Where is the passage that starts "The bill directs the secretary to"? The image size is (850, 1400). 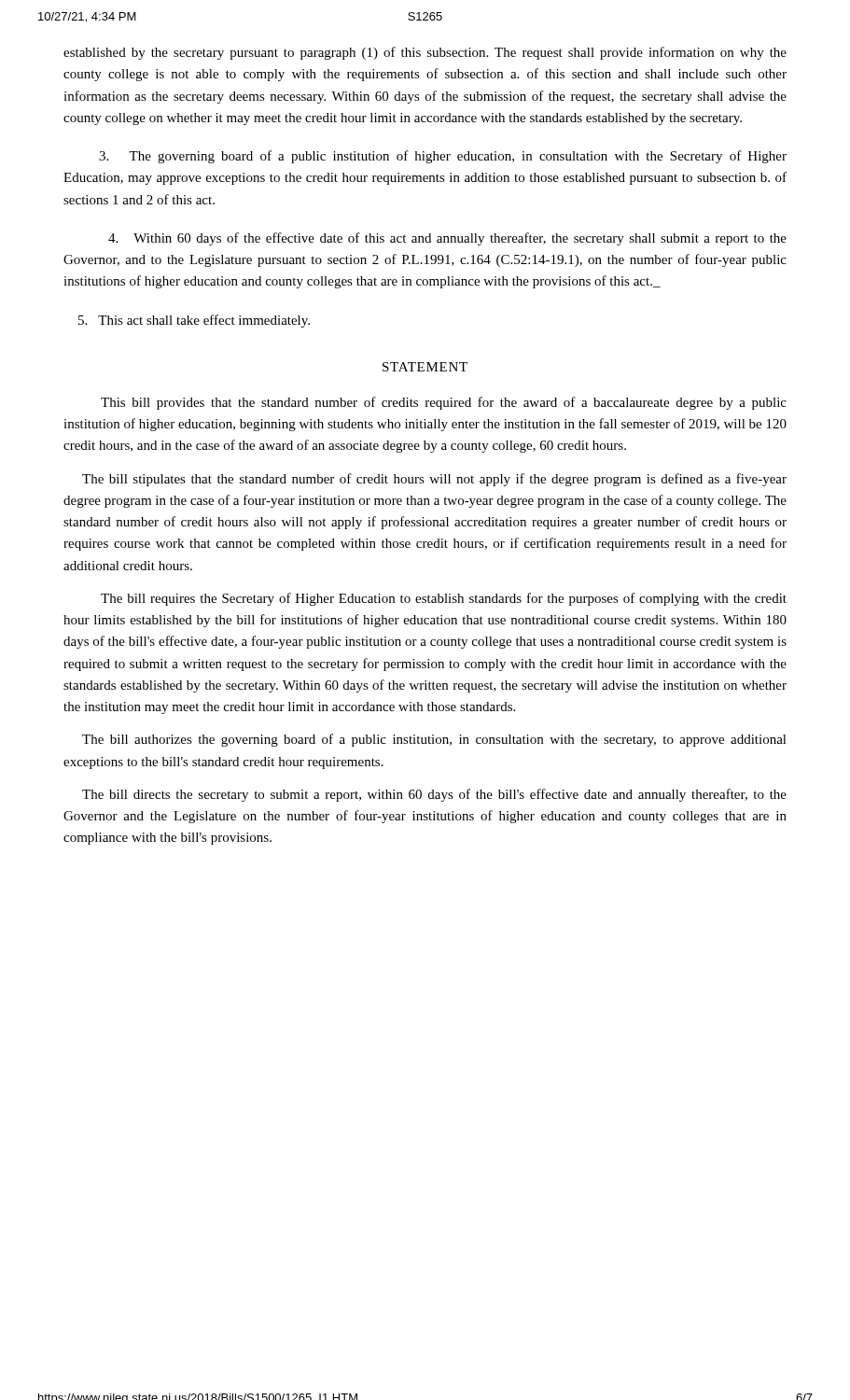tap(425, 816)
